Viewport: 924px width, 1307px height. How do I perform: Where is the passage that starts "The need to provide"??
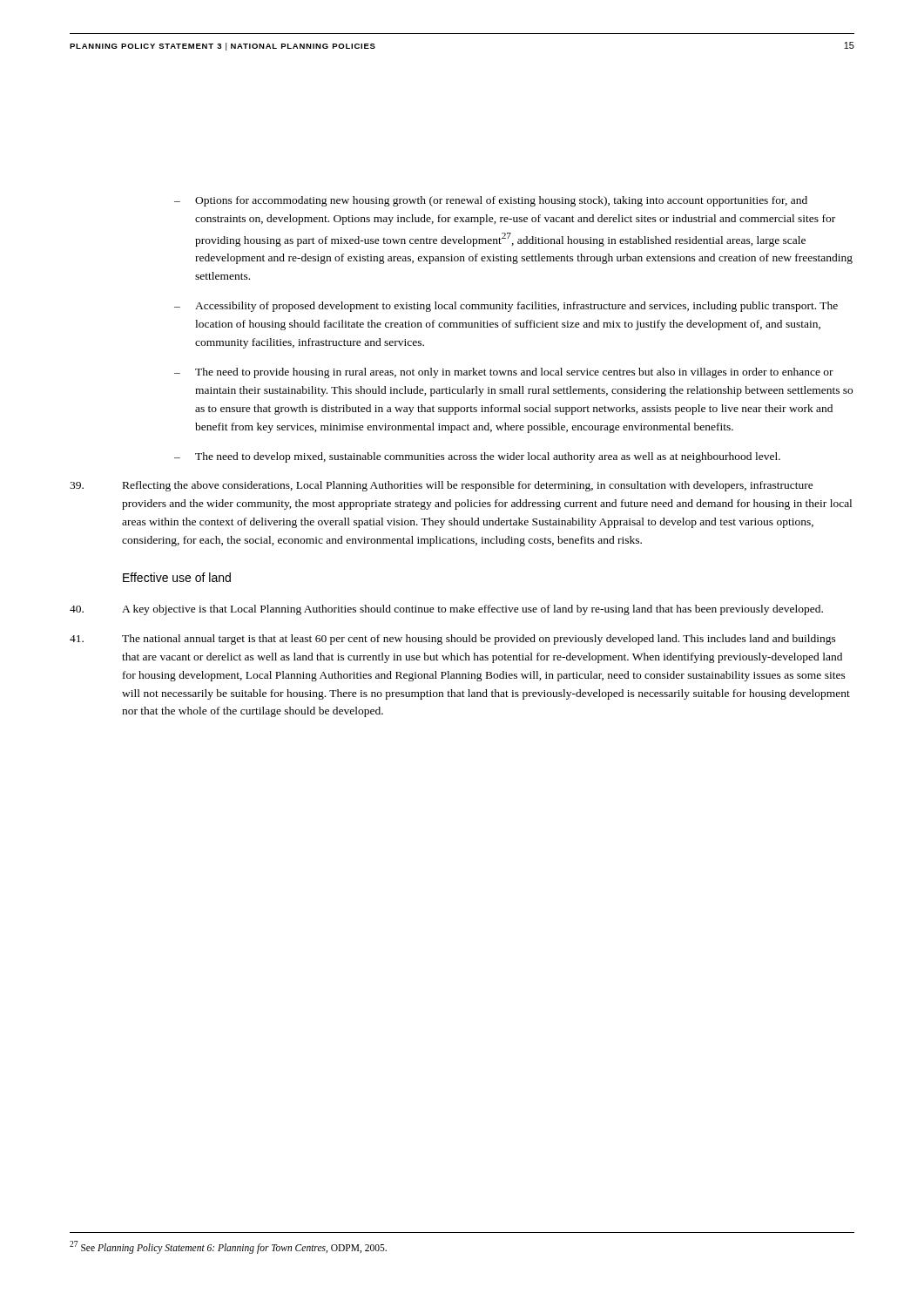(524, 399)
